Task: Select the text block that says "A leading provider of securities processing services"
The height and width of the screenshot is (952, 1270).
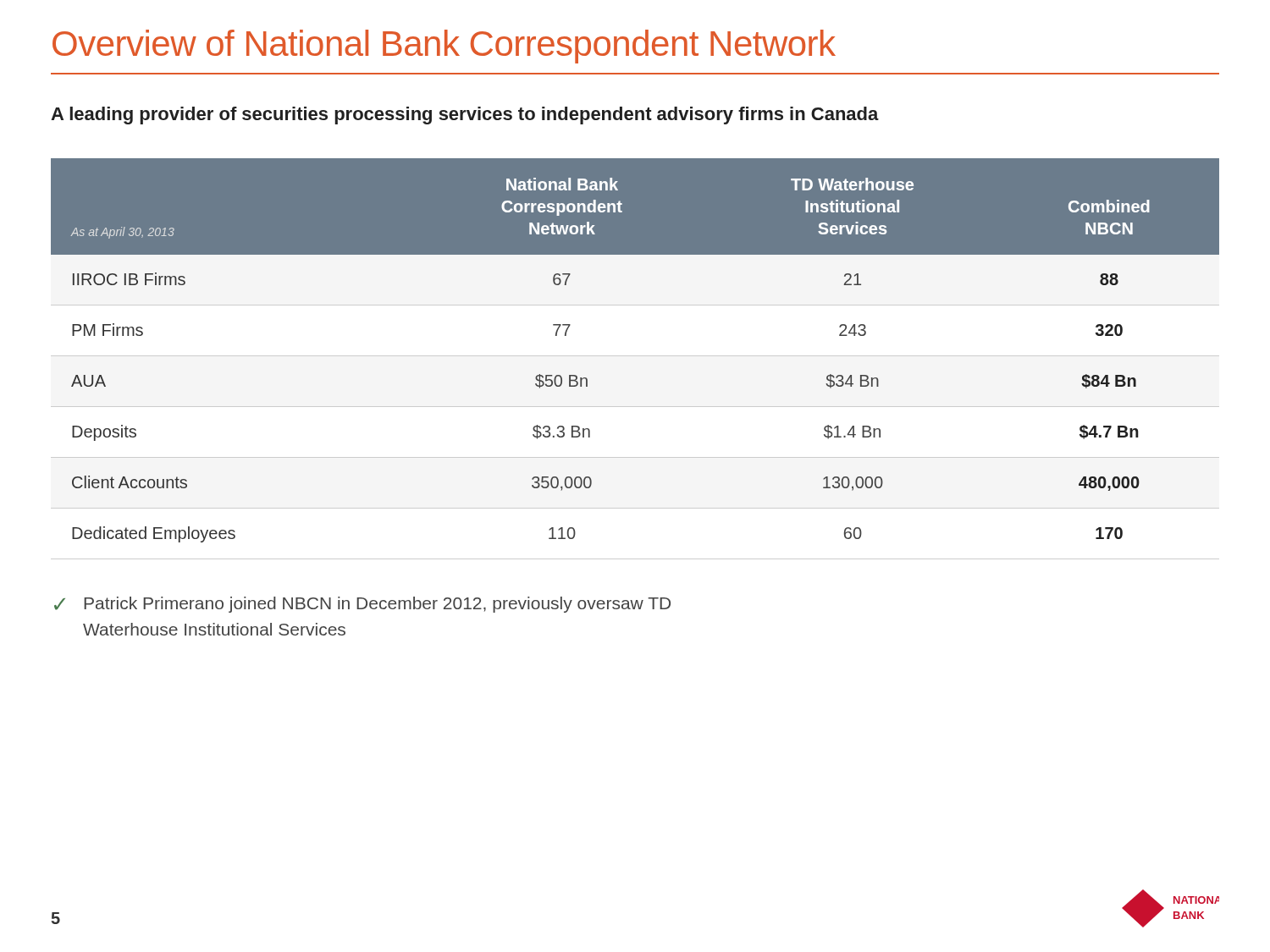Action: click(x=465, y=114)
